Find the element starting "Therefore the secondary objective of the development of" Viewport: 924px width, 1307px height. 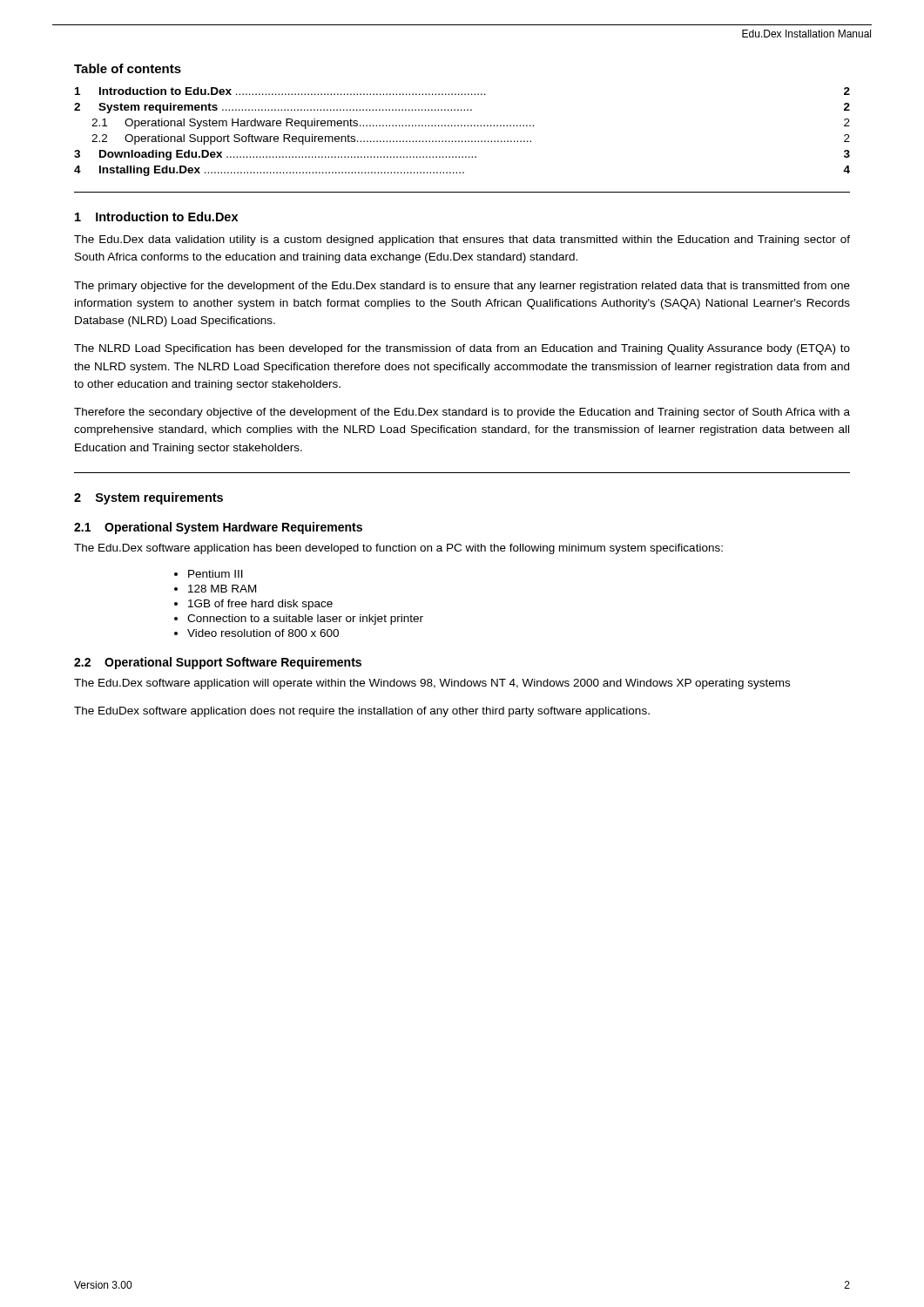[x=462, y=430]
